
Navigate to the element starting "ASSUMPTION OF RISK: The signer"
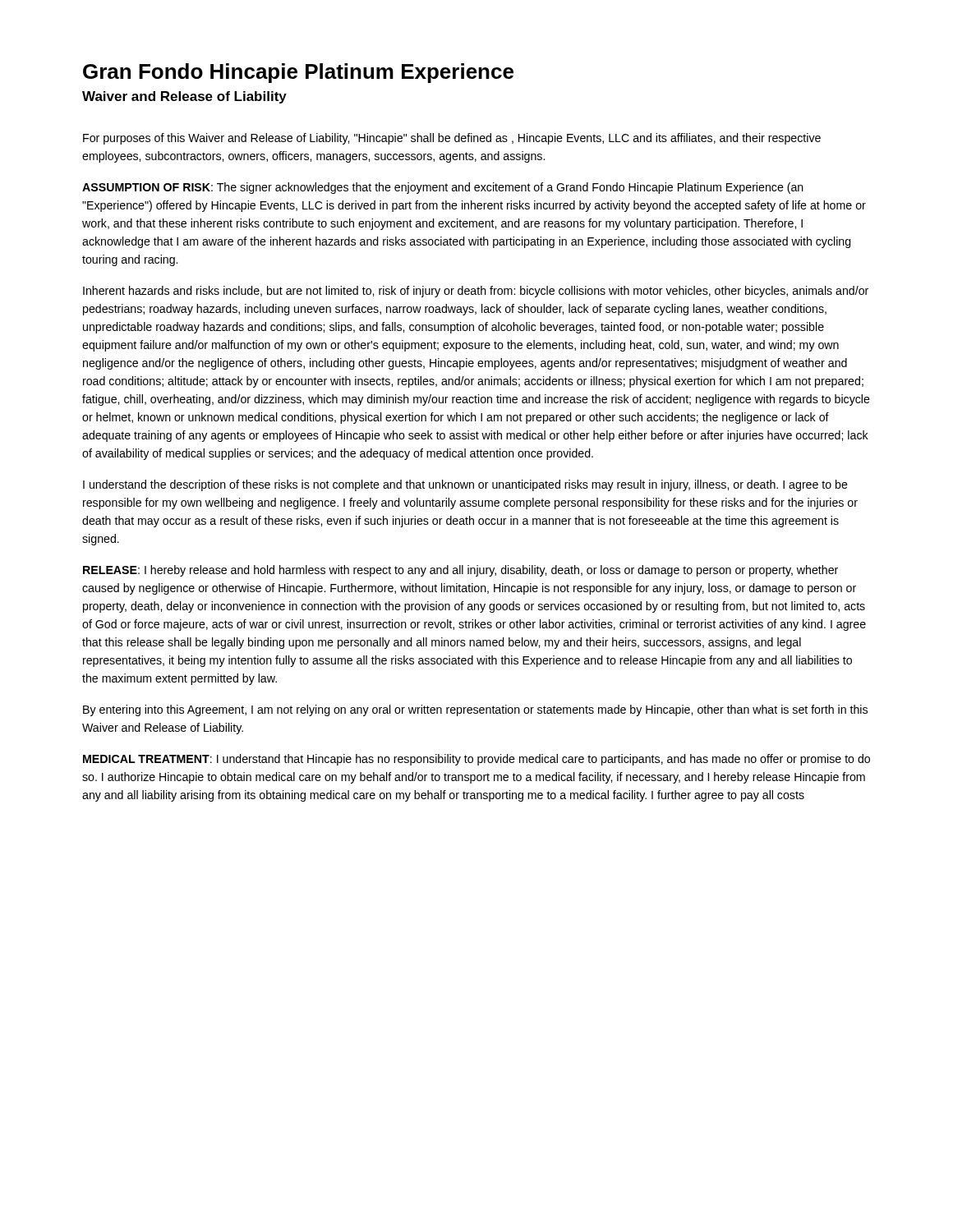coord(474,224)
